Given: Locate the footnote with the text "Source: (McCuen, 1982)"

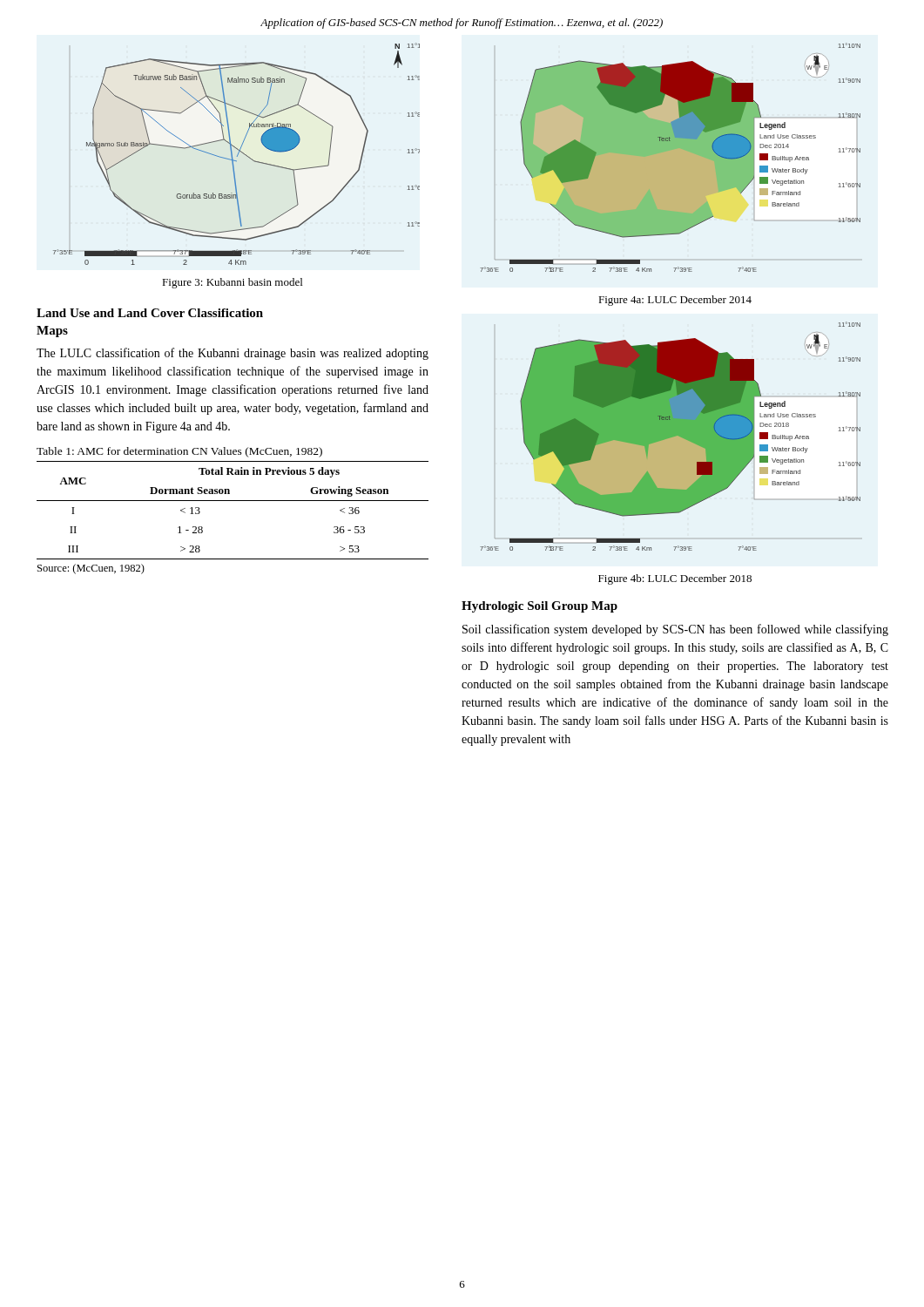Looking at the screenshot, I should 91,568.
